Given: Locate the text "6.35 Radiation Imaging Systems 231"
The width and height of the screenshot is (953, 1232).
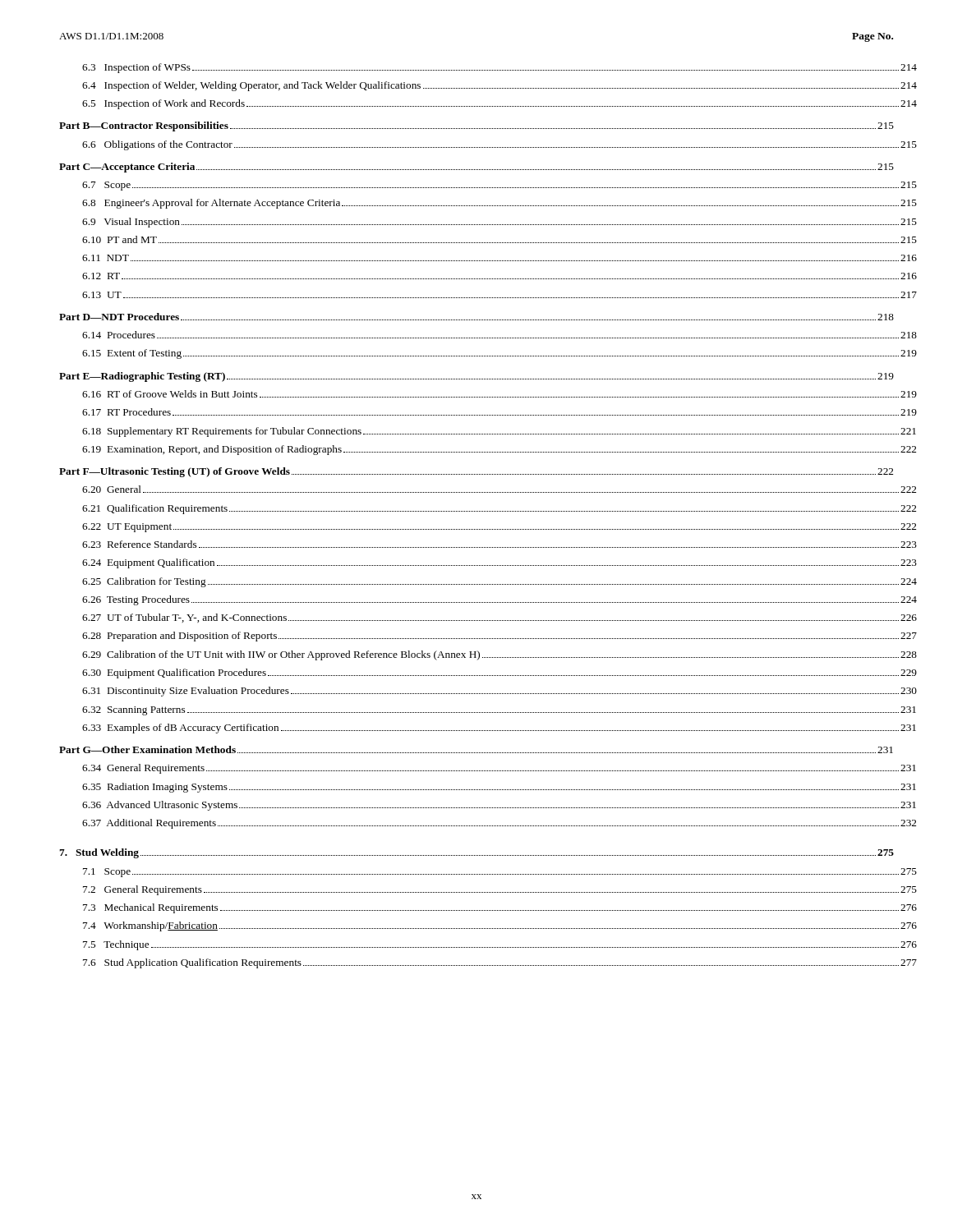Looking at the screenshot, I should click(500, 786).
